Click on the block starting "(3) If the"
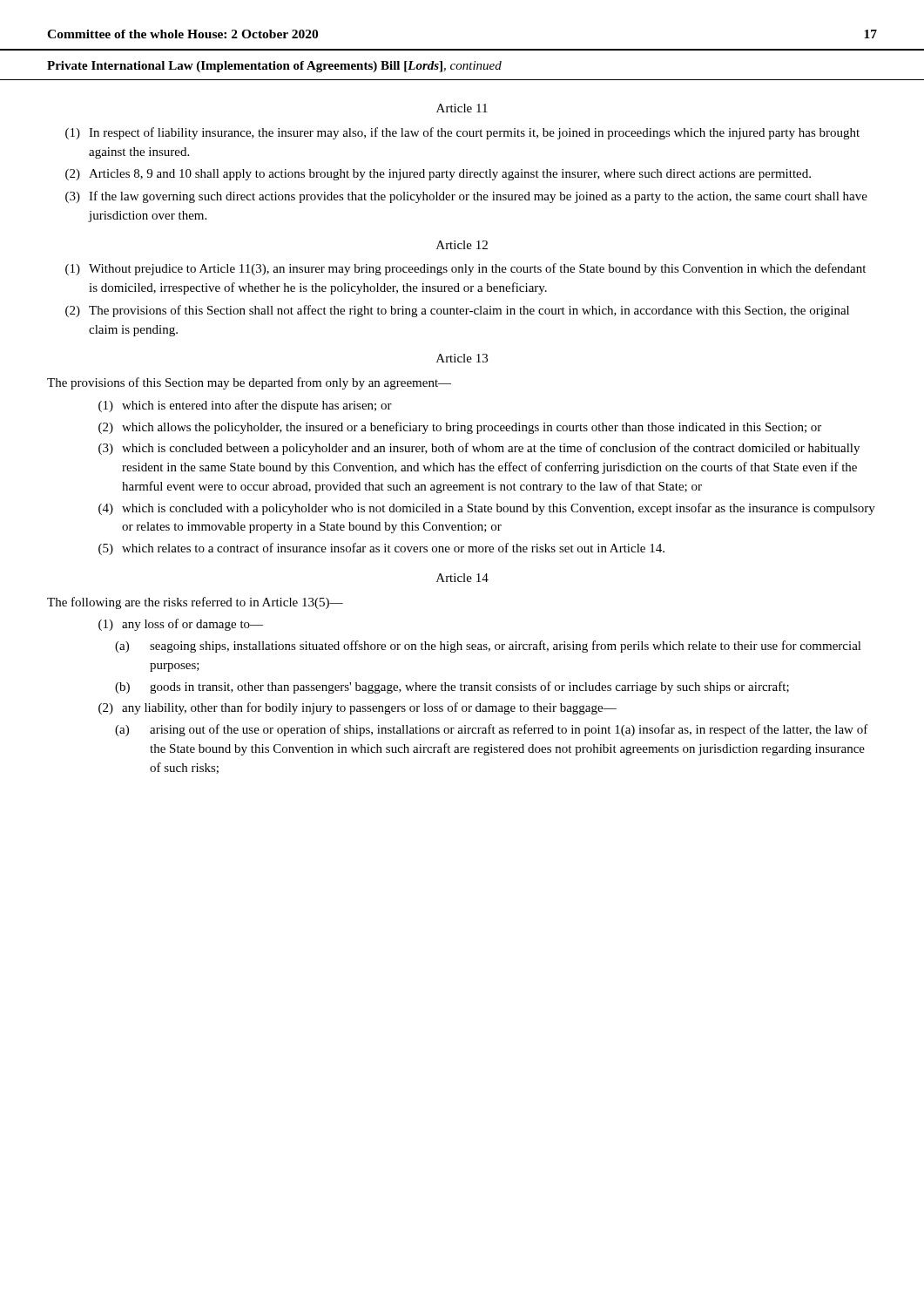924x1307 pixels. click(x=462, y=207)
